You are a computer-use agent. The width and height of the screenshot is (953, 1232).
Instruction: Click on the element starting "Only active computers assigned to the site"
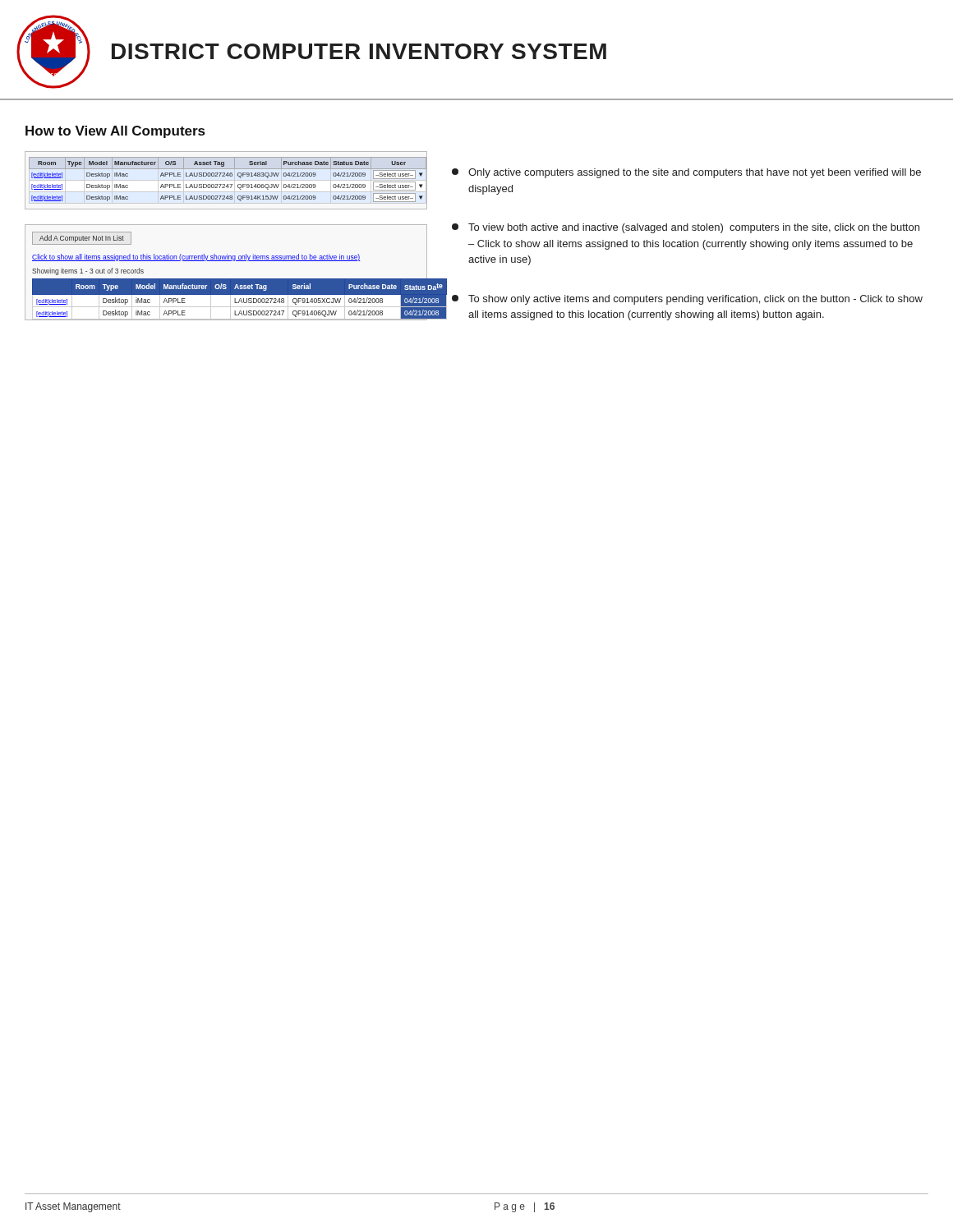click(690, 180)
